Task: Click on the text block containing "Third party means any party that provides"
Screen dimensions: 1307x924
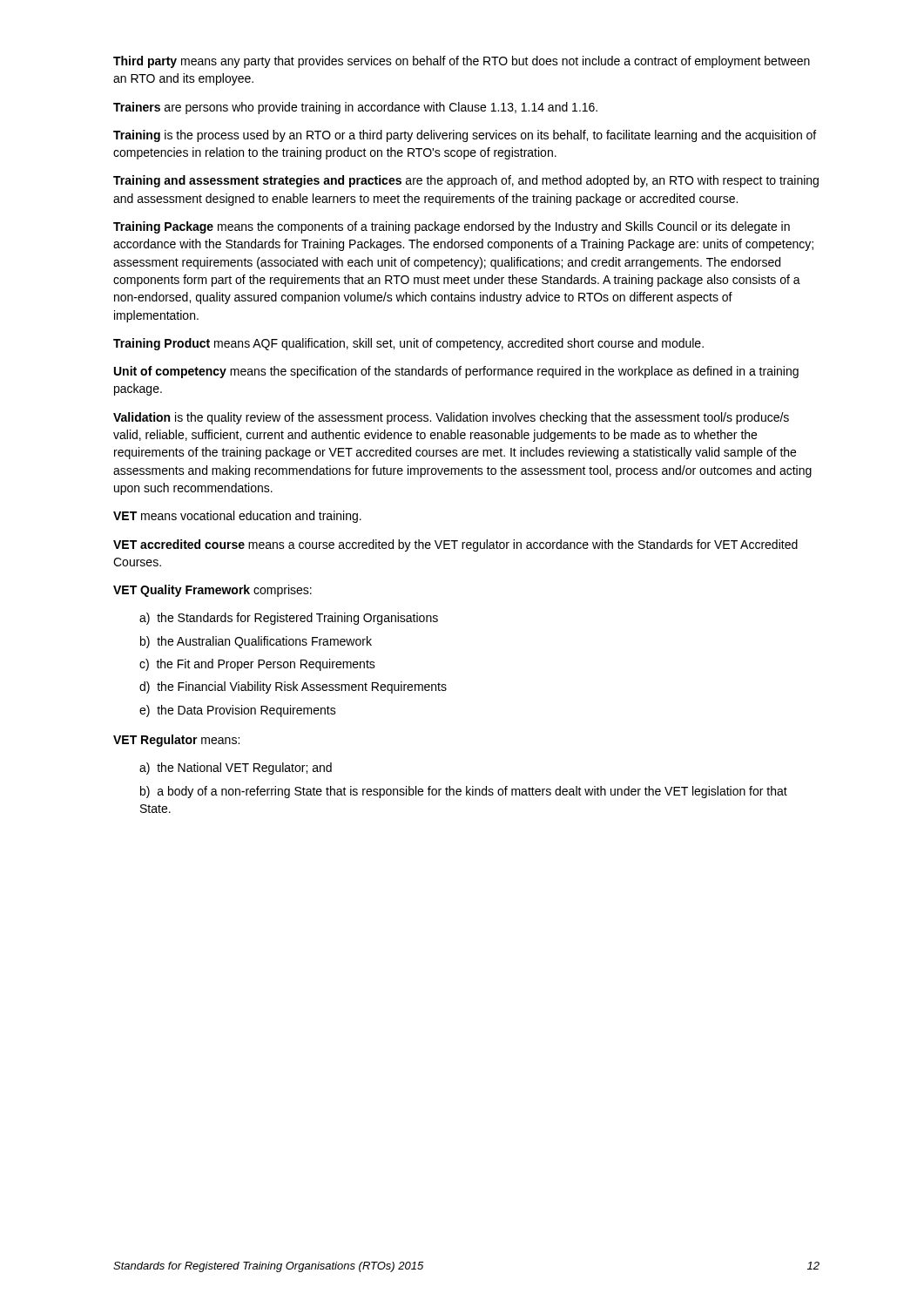Action: tap(462, 70)
